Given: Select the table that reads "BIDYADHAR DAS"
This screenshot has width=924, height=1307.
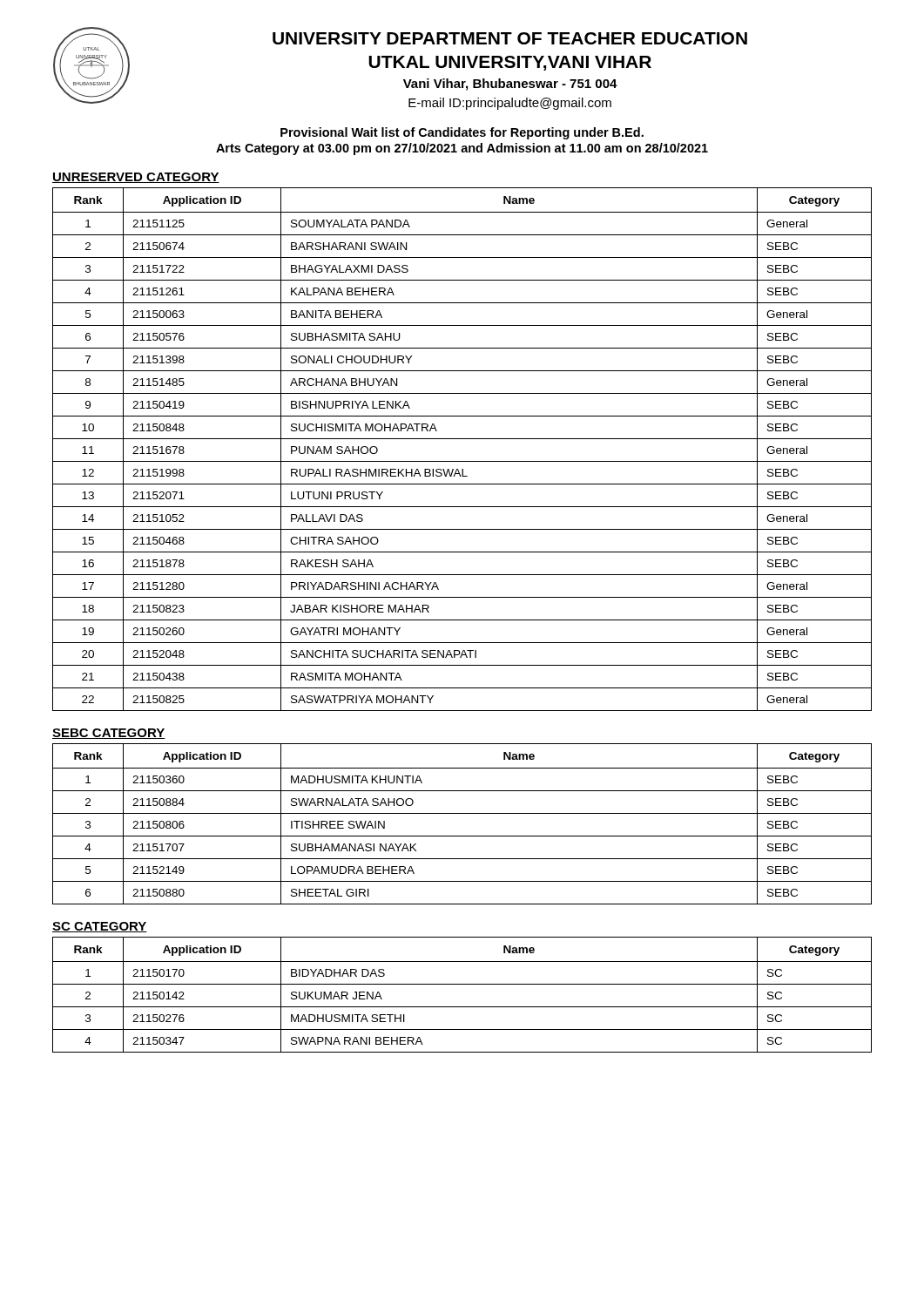Looking at the screenshot, I should click(x=462, y=994).
